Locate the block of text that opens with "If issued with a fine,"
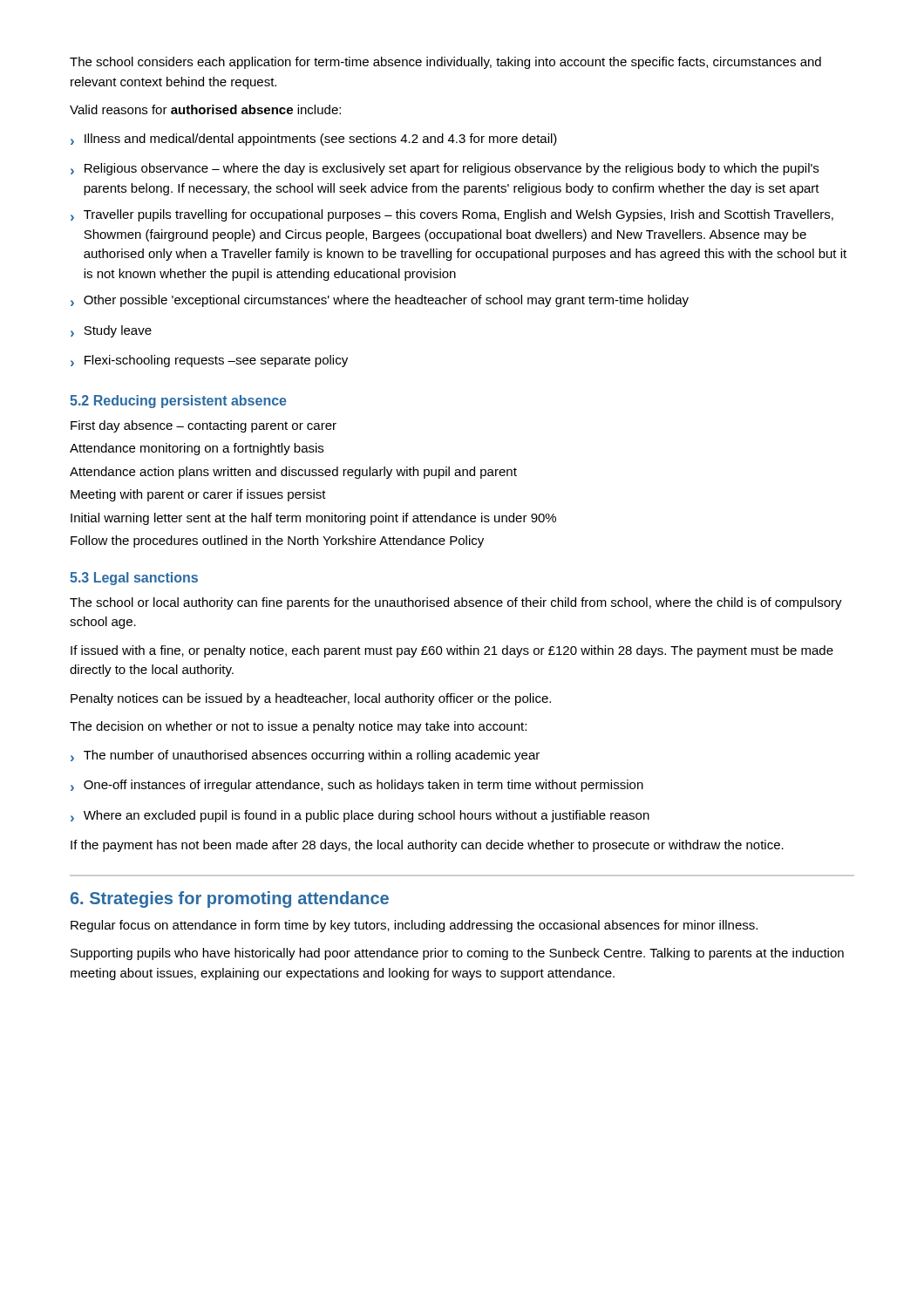The width and height of the screenshot is (924, 1308). click(452, 659)
